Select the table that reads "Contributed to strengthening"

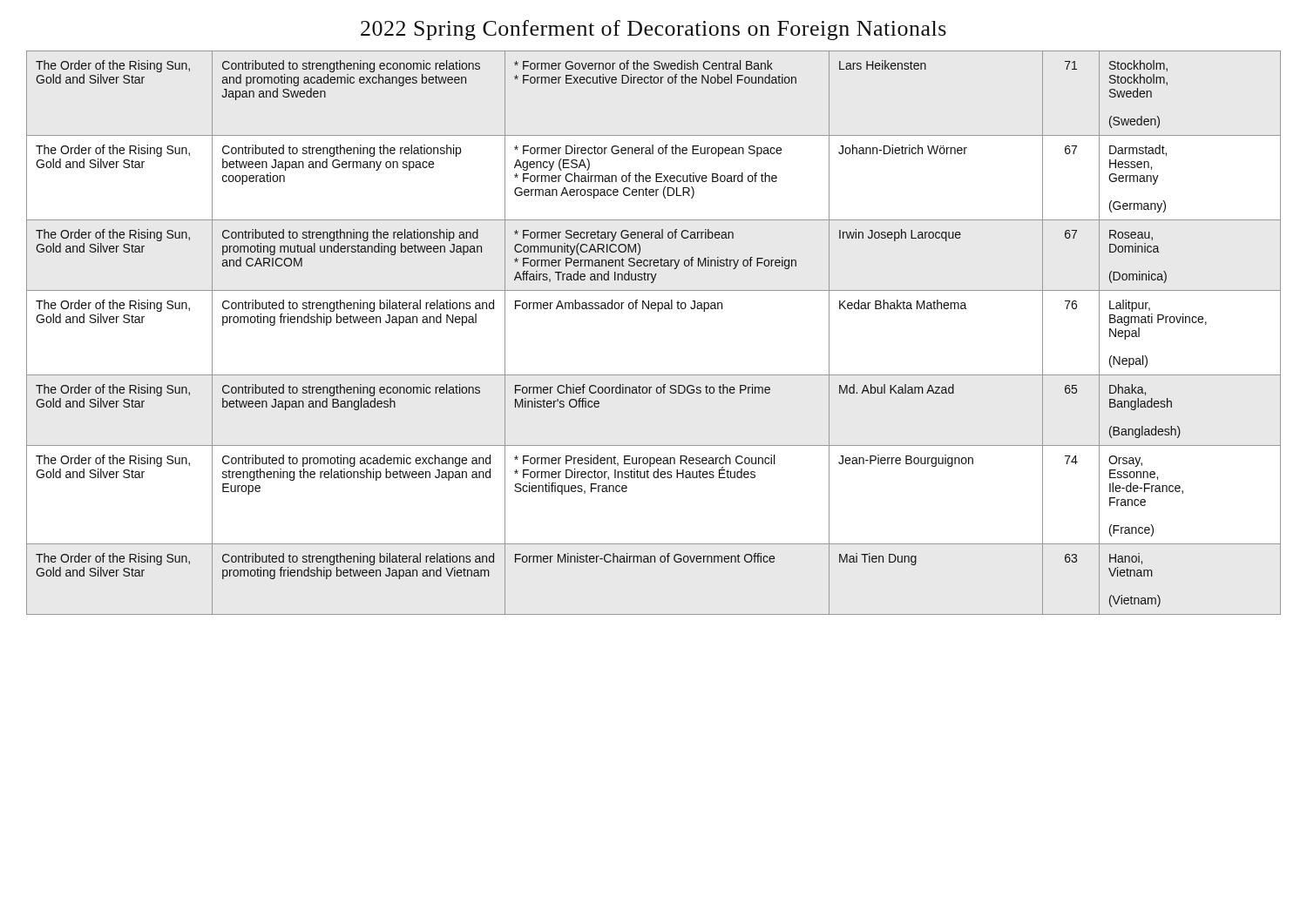tap(654, 333)
